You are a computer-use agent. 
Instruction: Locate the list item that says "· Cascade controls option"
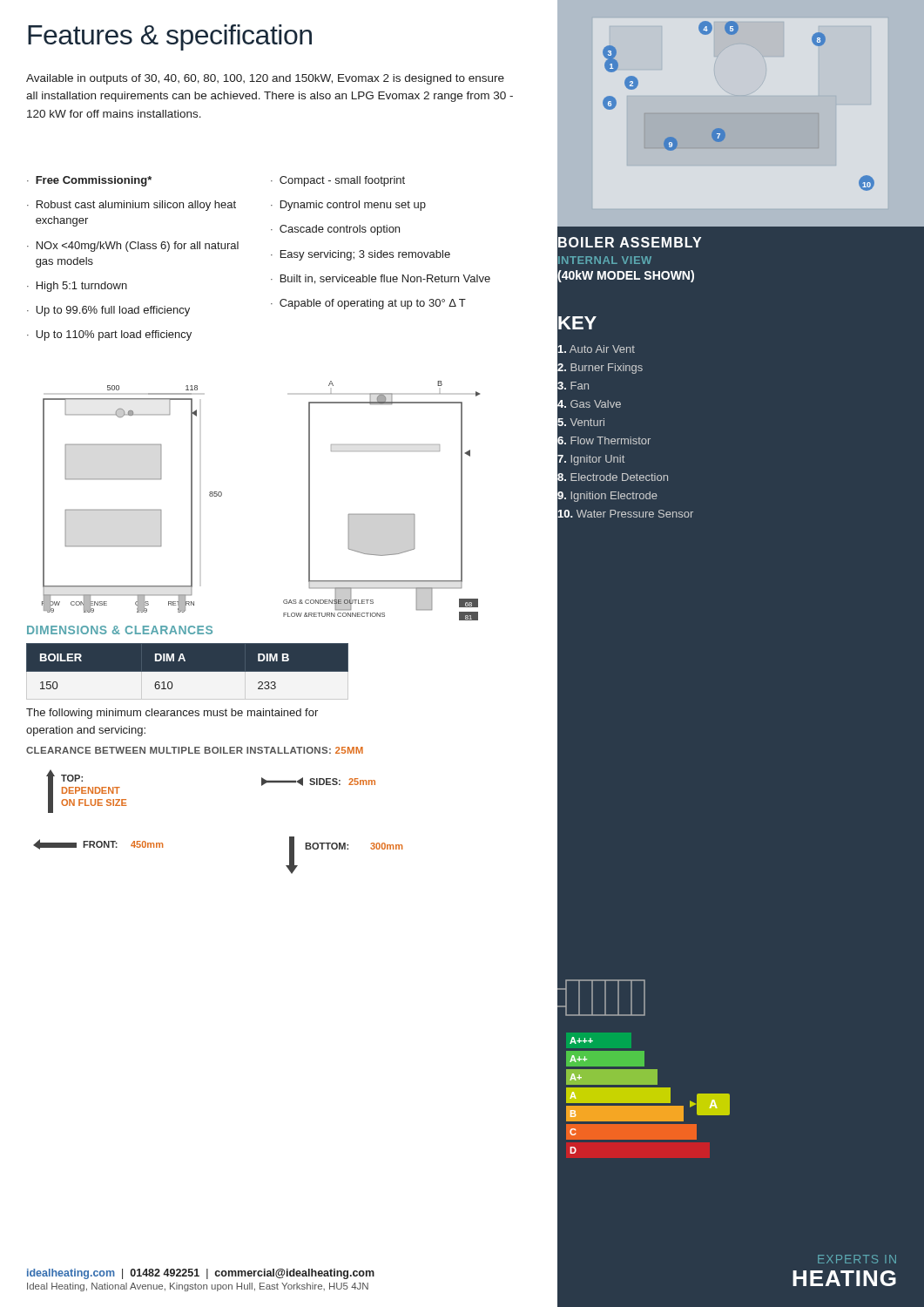pos(335,230)
